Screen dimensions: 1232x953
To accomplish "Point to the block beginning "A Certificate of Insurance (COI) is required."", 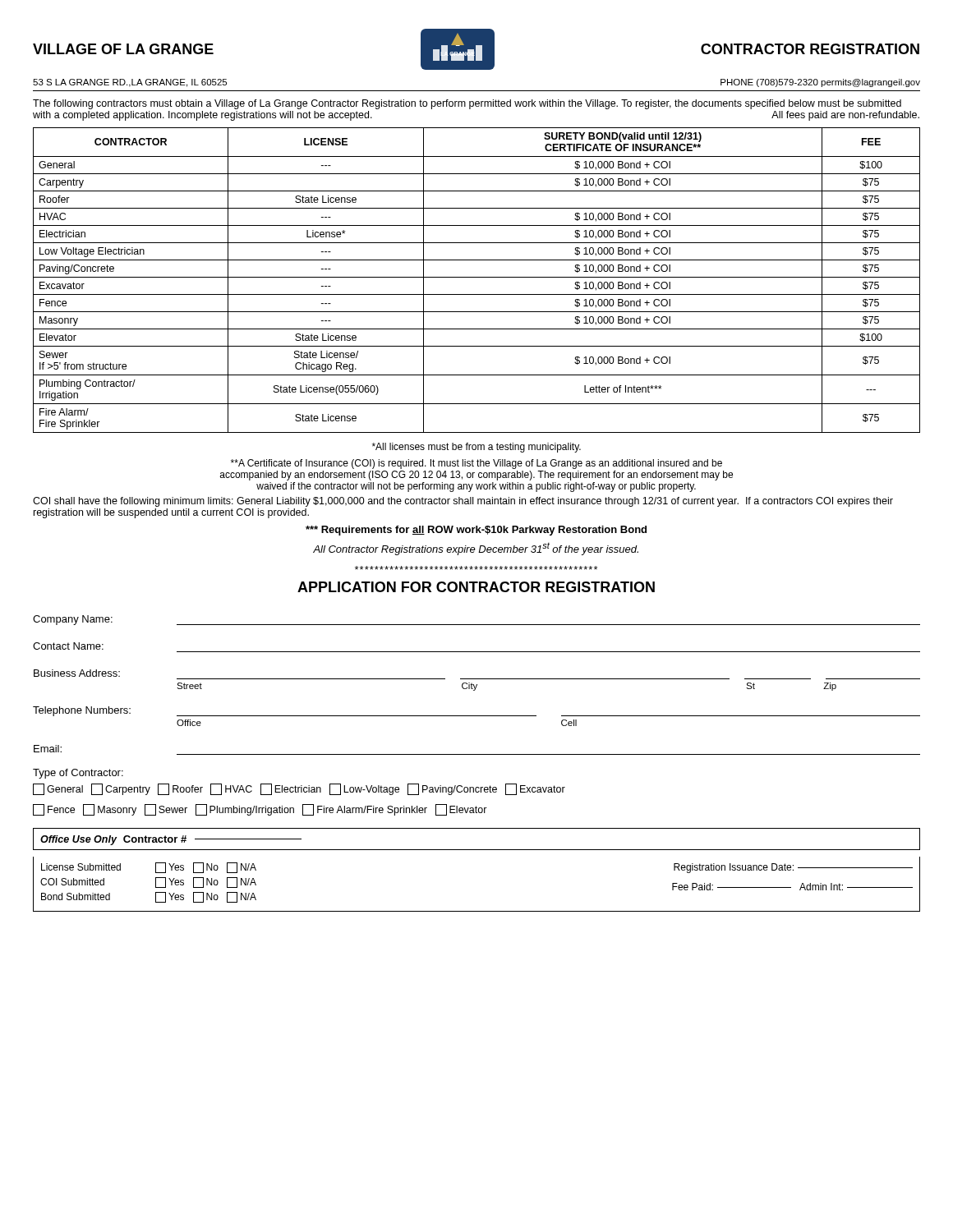I will (476, 475).
